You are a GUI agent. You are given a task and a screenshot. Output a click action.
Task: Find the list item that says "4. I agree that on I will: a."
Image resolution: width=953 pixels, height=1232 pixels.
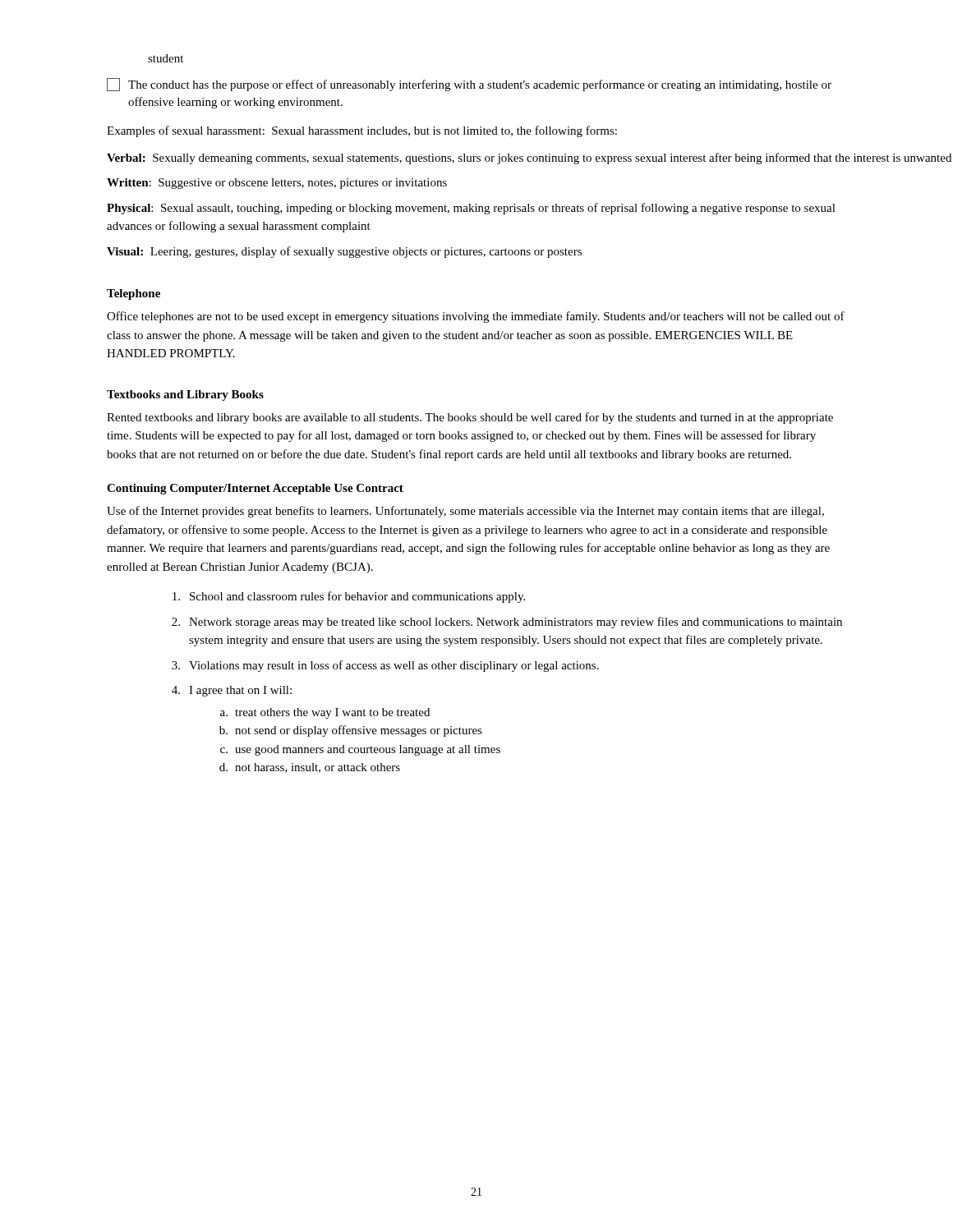[232, 691]
